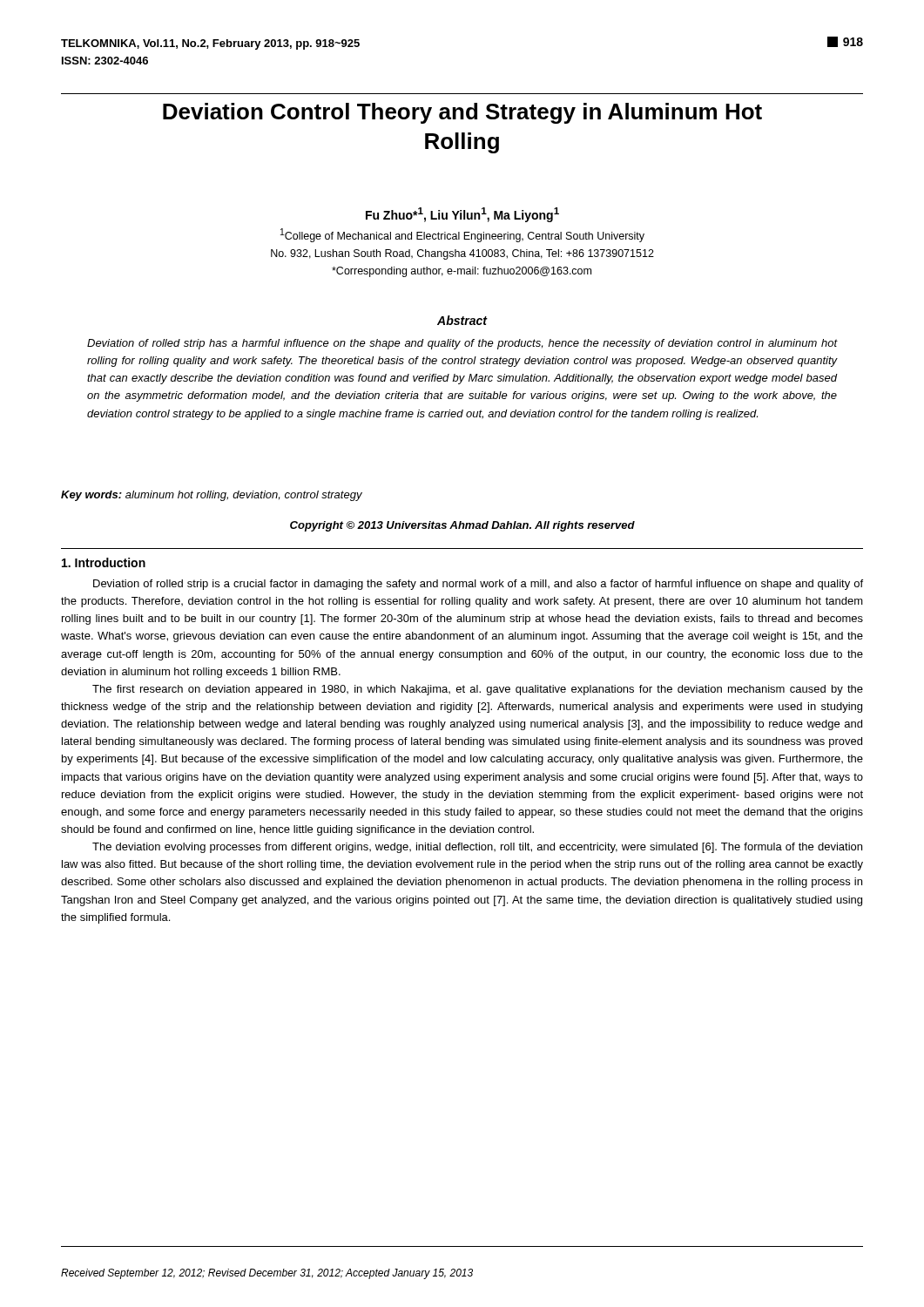
Task: Click on the text block with the text "Key words: aluminum hot rolling, deviation, control"
Action: click(211, 494)
